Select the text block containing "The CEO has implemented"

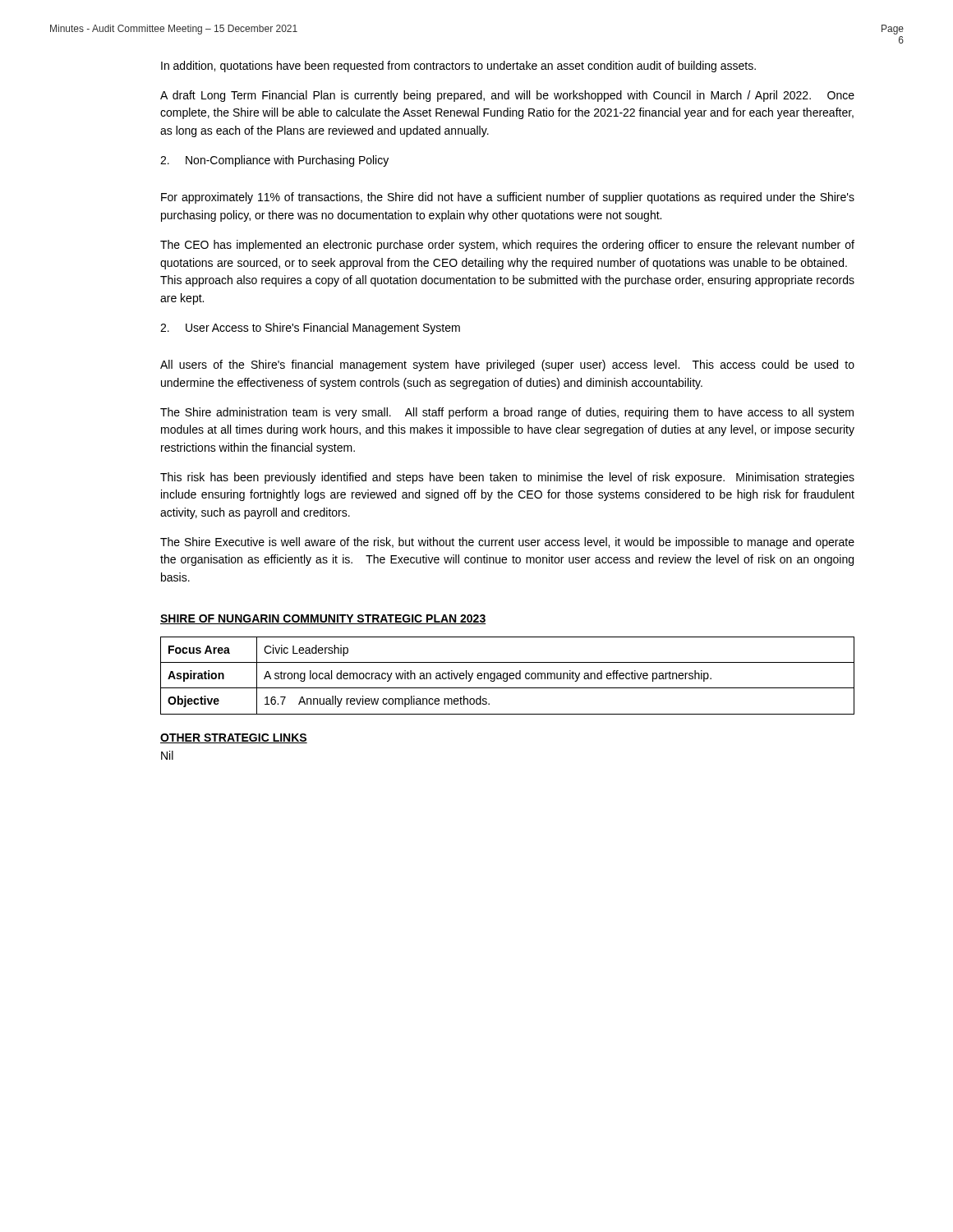coord(507,271)
